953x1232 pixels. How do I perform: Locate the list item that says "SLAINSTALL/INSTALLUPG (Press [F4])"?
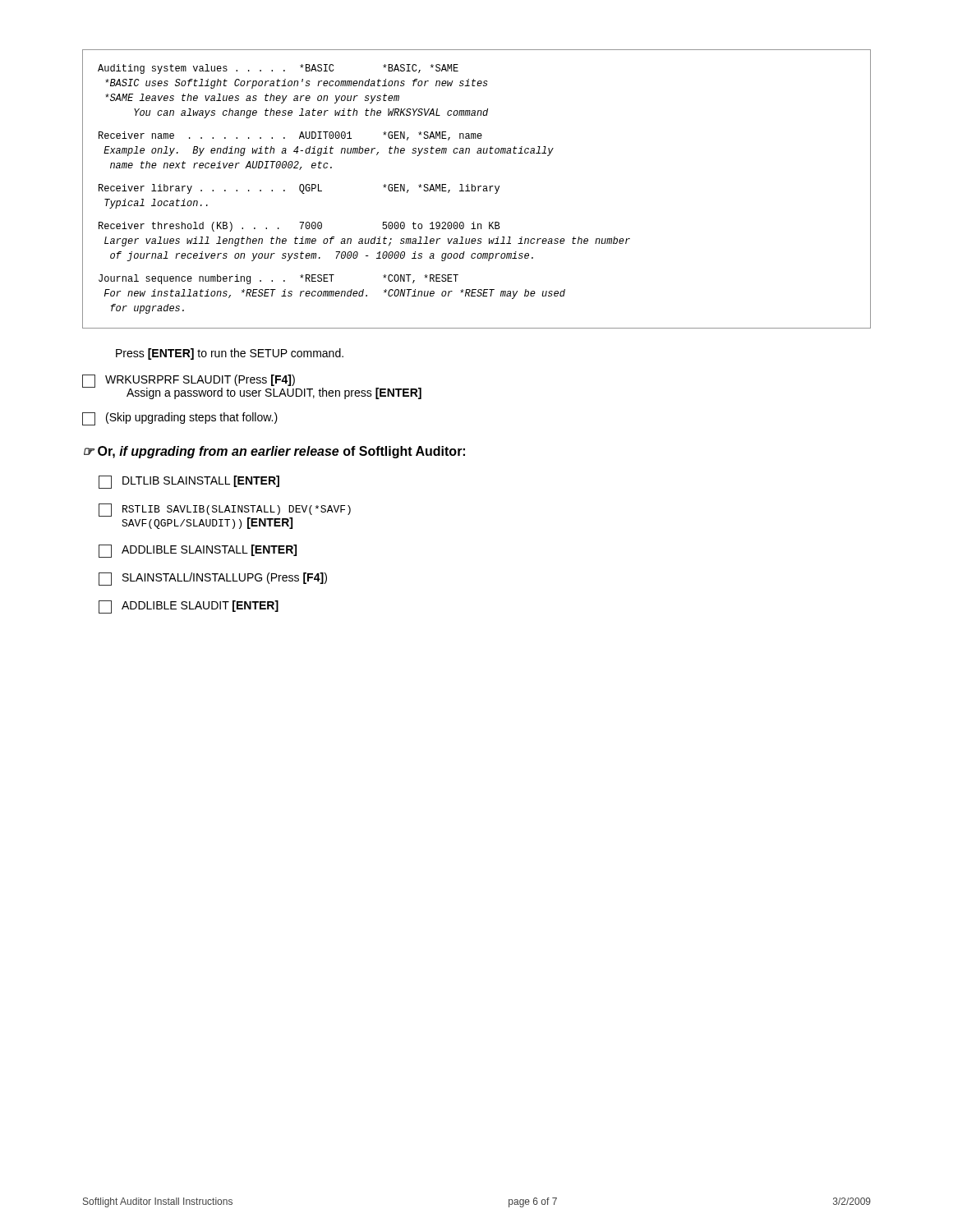[x=213, y=578]
